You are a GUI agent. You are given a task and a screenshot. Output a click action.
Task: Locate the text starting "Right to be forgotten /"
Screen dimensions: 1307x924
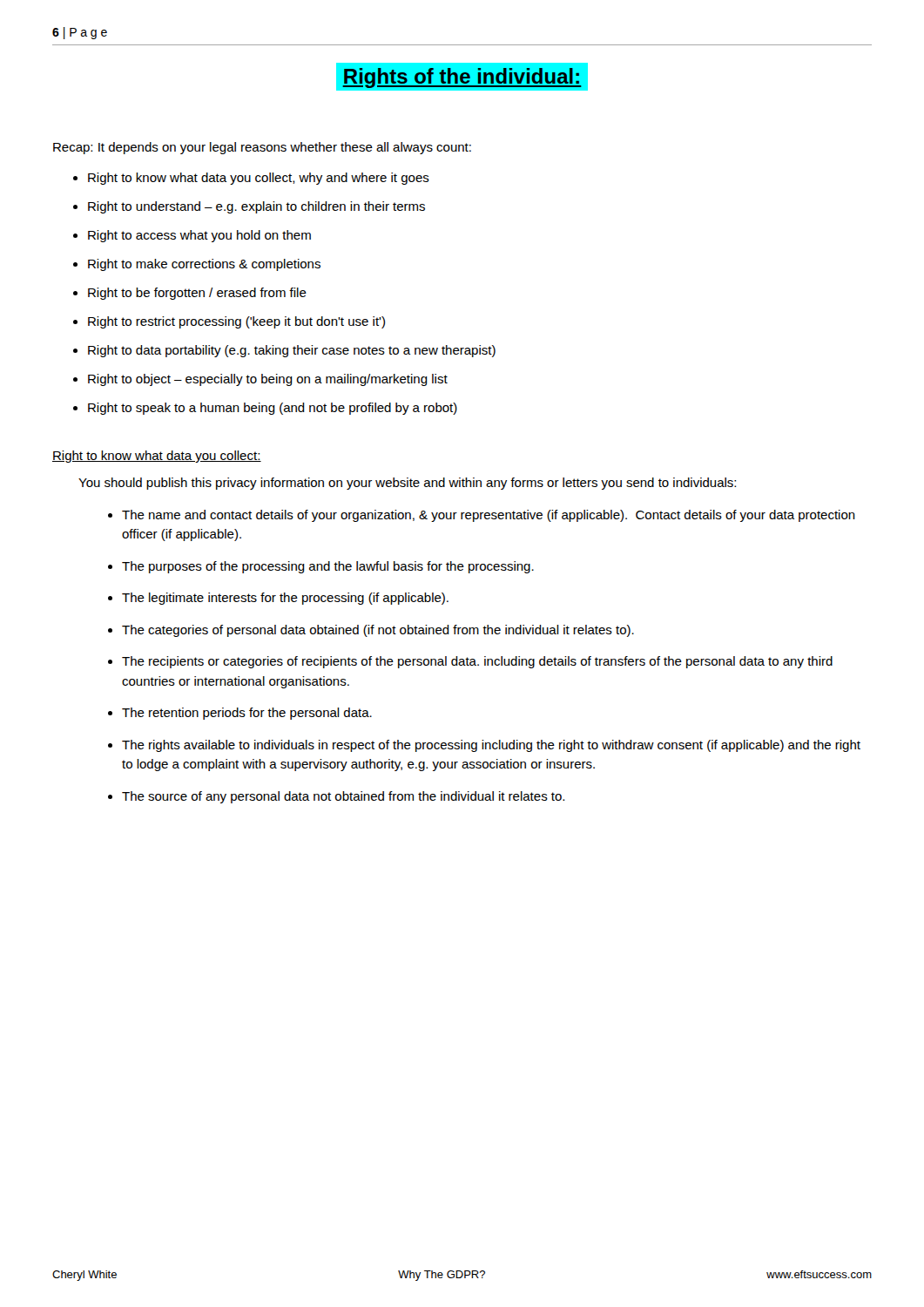[197, 292]
